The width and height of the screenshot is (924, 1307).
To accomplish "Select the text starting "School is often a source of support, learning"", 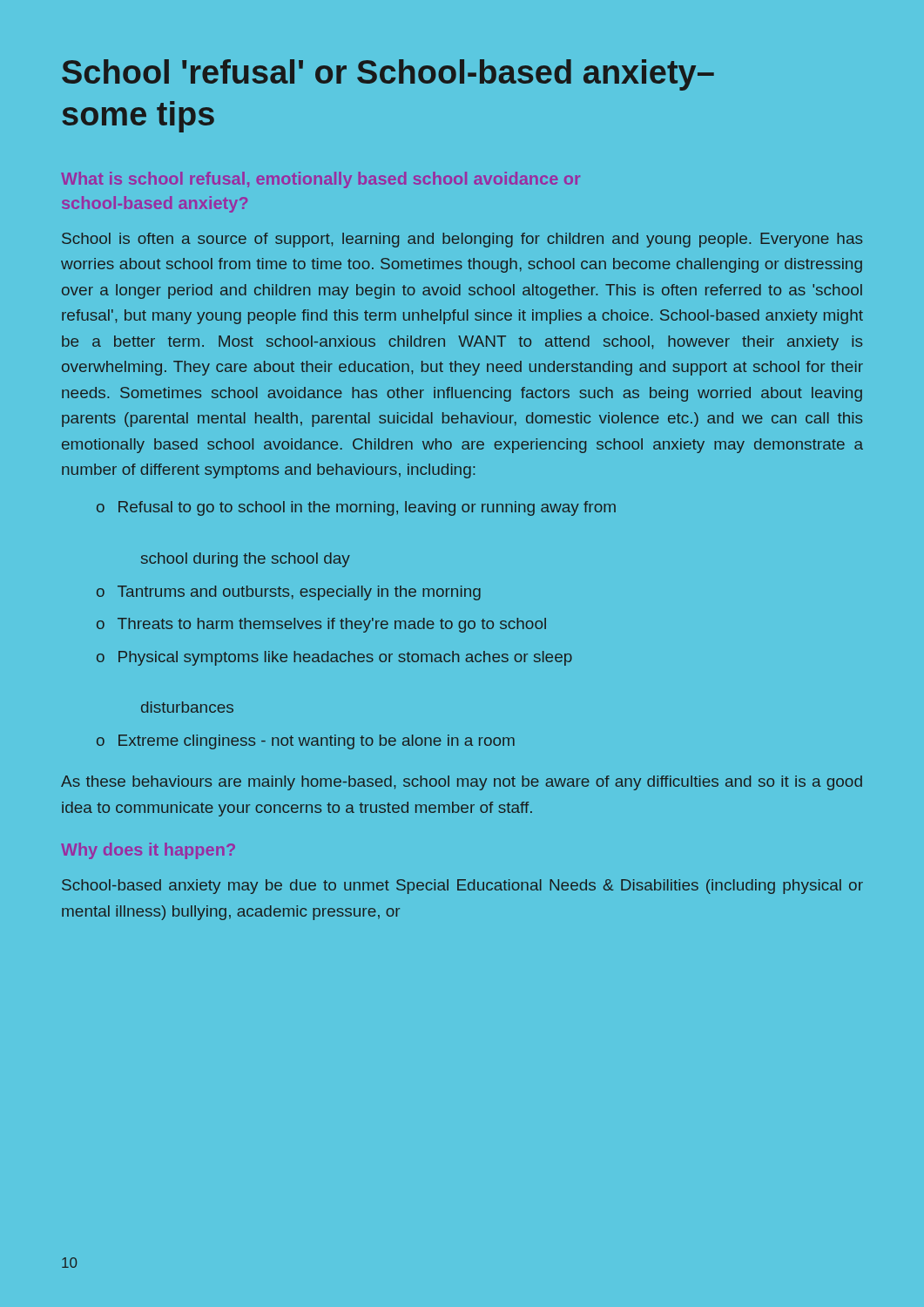I will tap(462, 354).
